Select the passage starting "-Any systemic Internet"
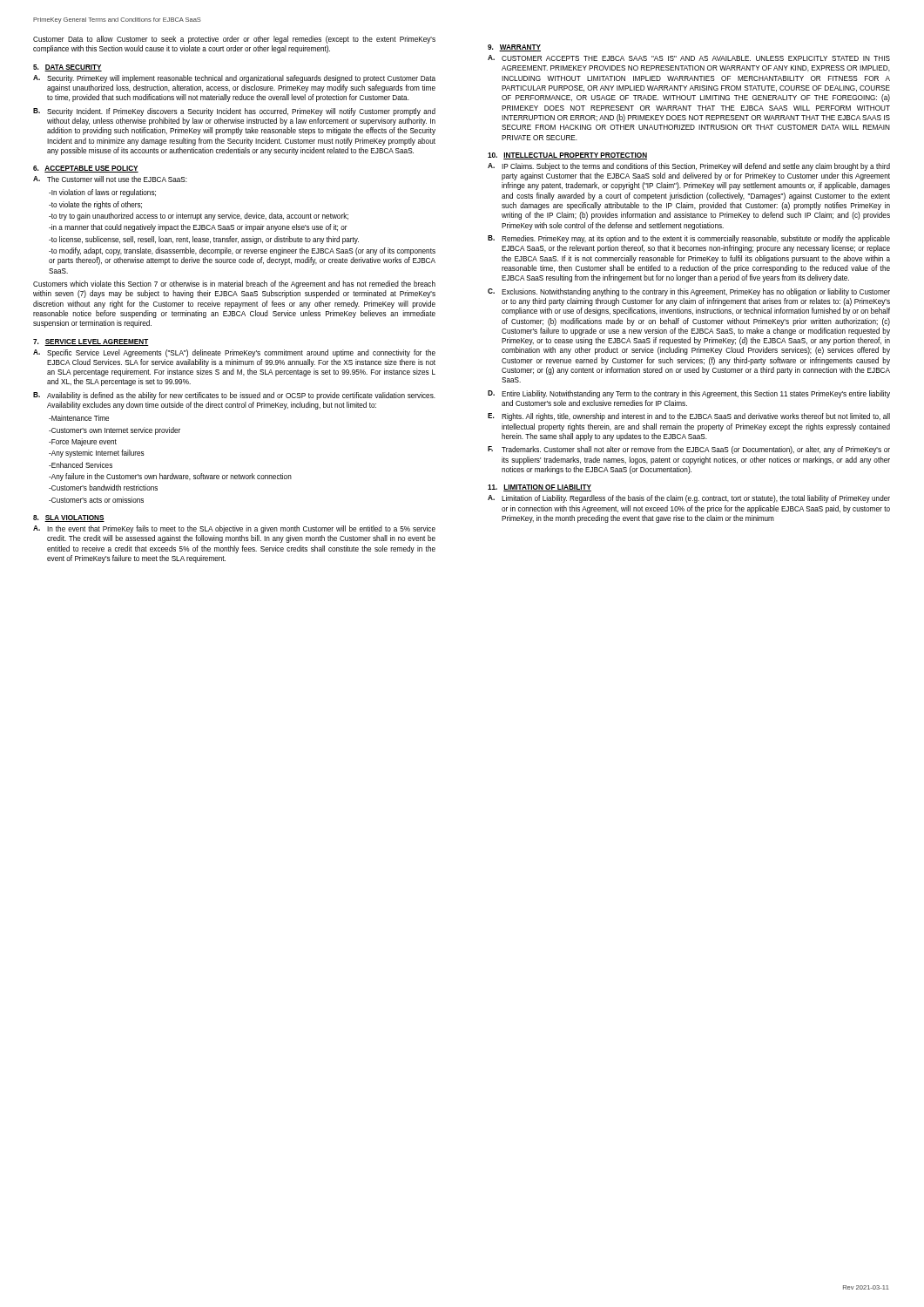This screenshot has height=1307, width=924. 97,454
